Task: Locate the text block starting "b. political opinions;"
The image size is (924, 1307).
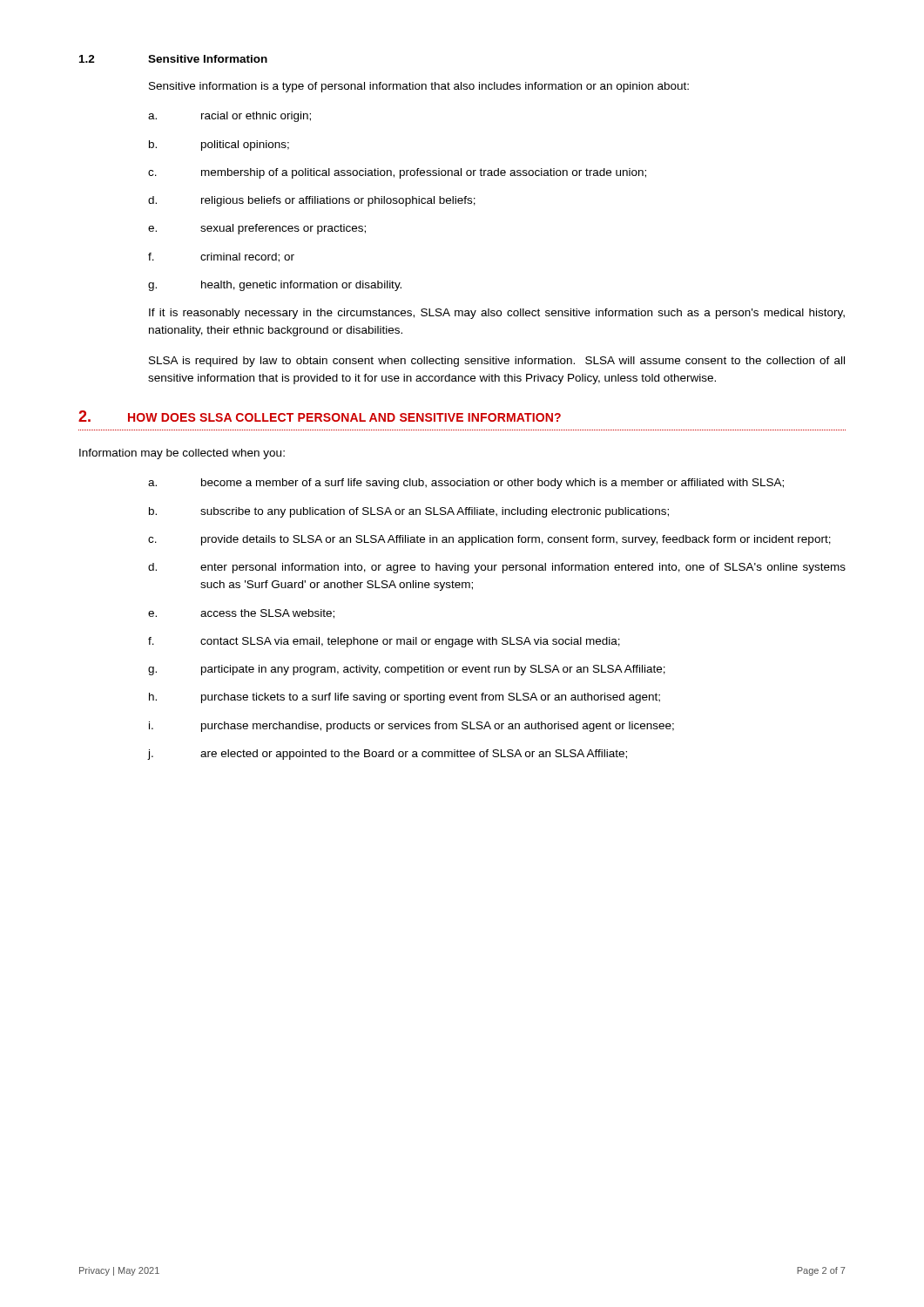Action: 219,146
